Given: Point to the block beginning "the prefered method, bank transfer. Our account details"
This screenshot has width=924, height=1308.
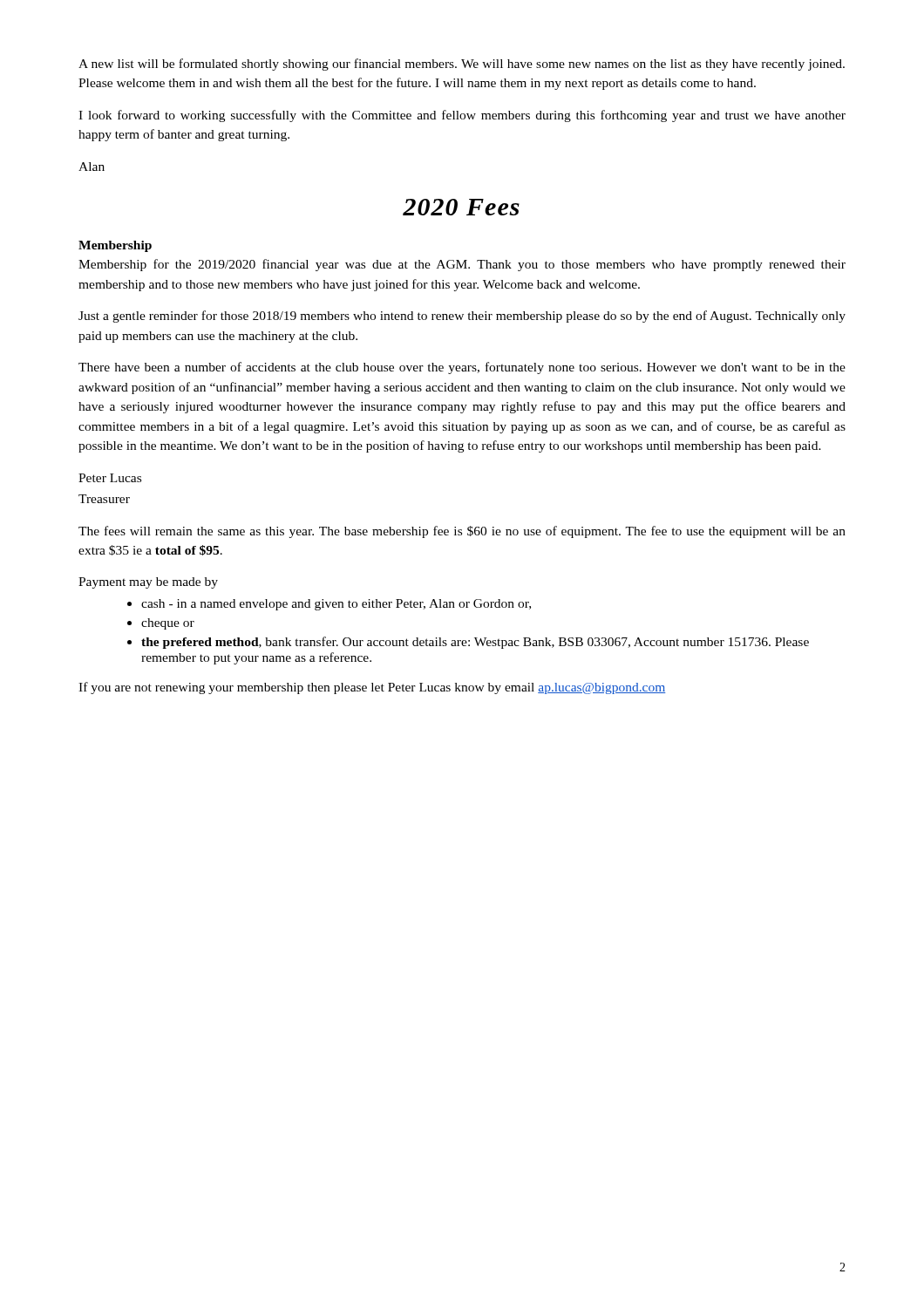Looking at the screenshot, I should pyautogui.click(x=475, y=649).
